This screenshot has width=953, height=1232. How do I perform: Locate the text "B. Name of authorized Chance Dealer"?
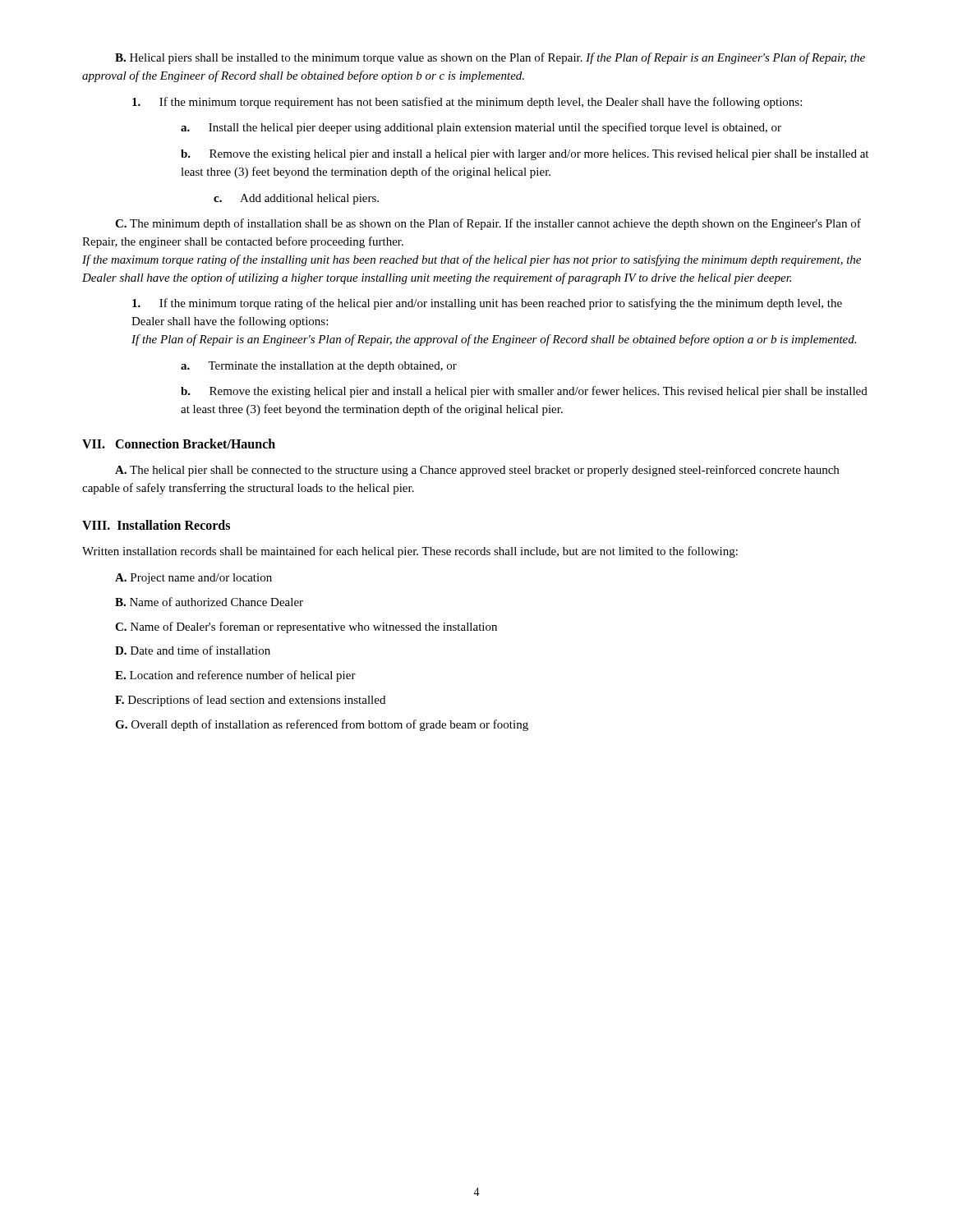209,602
